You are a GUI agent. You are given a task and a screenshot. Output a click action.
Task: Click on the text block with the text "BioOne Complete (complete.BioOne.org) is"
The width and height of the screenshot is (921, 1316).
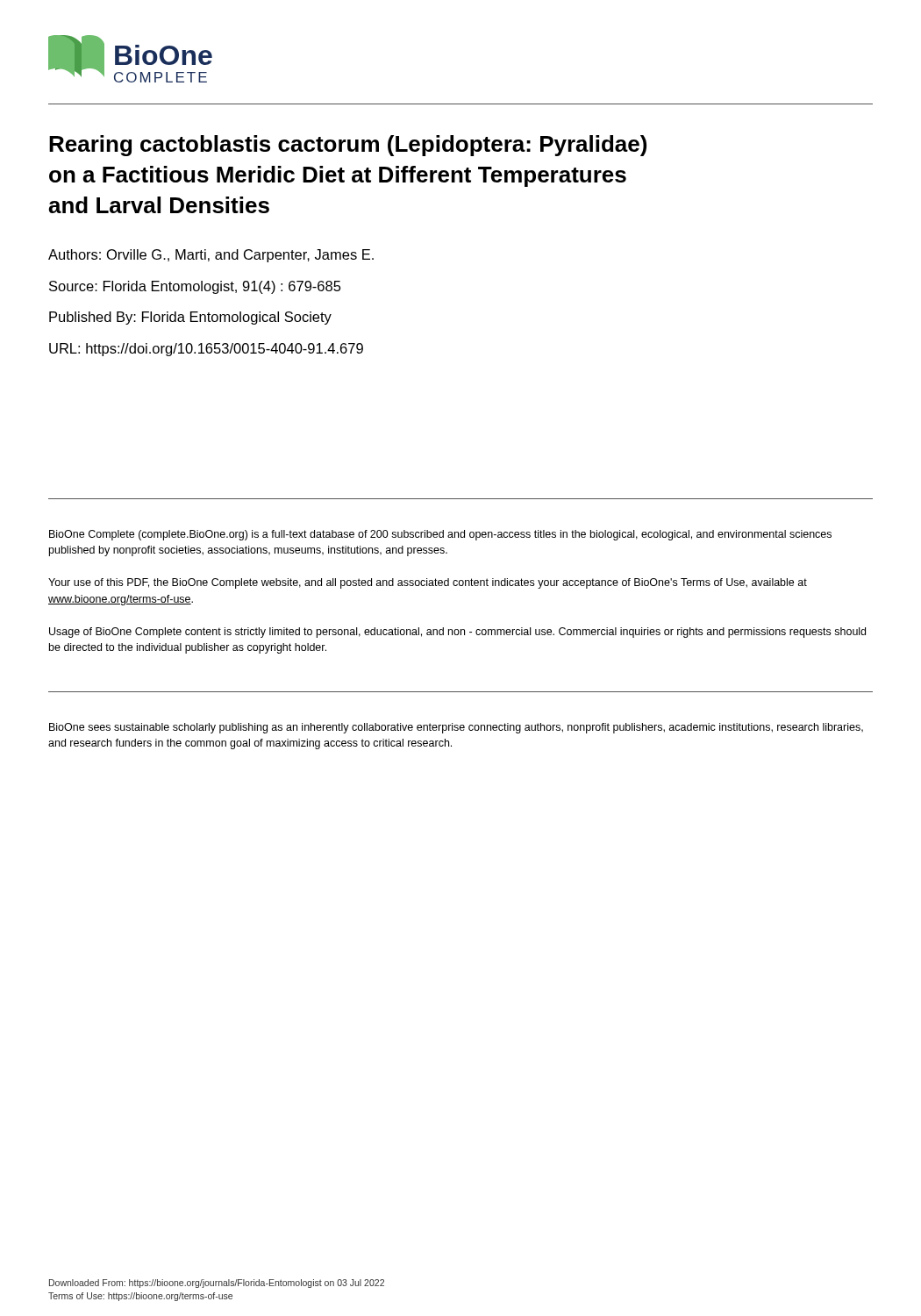tap(440, 542)
